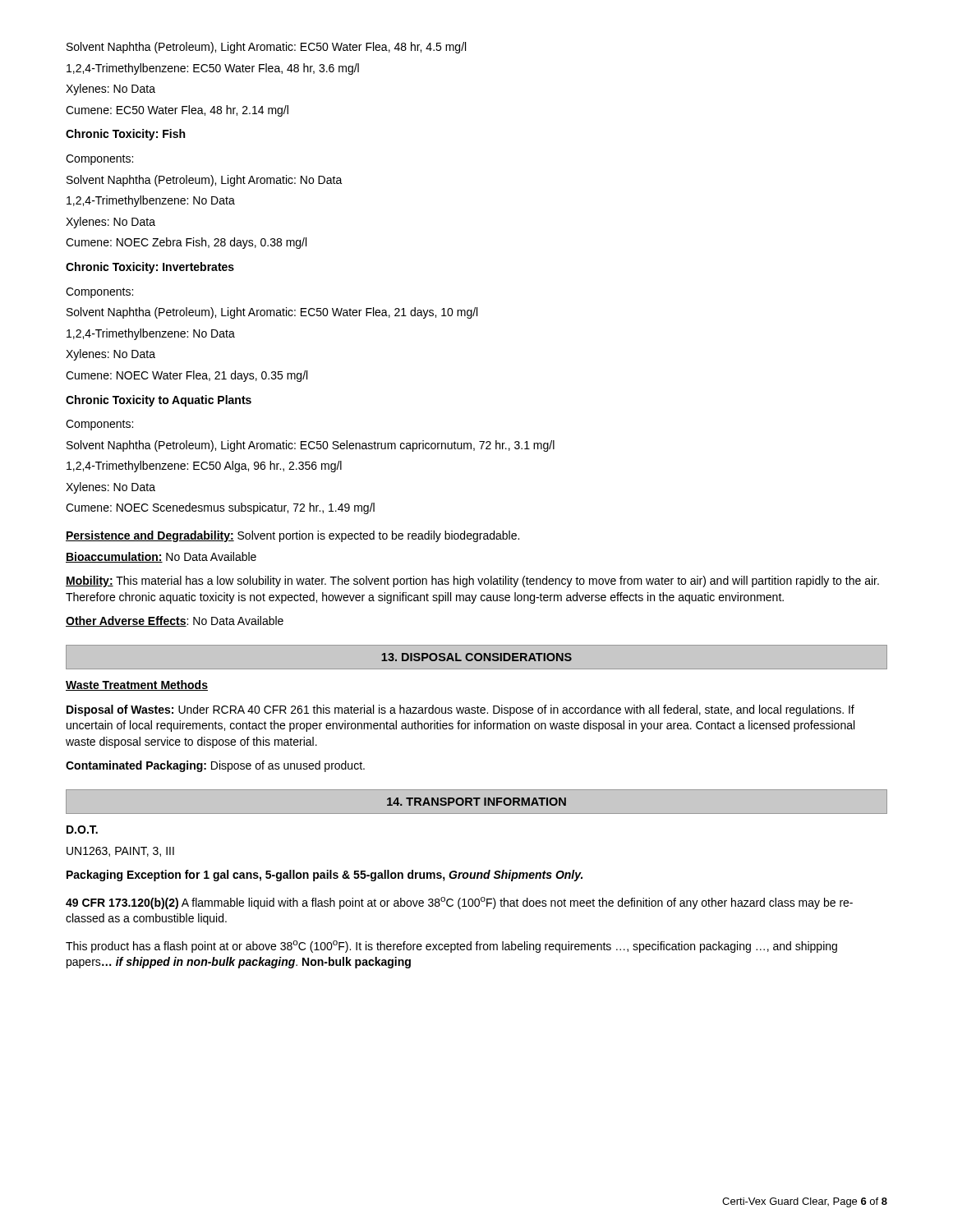Locate the block of text that opens with "Packaging Exception for 1 gal cans, 5-gallon"
This screenshot has height=1232, width=953.
pos(476,876)
